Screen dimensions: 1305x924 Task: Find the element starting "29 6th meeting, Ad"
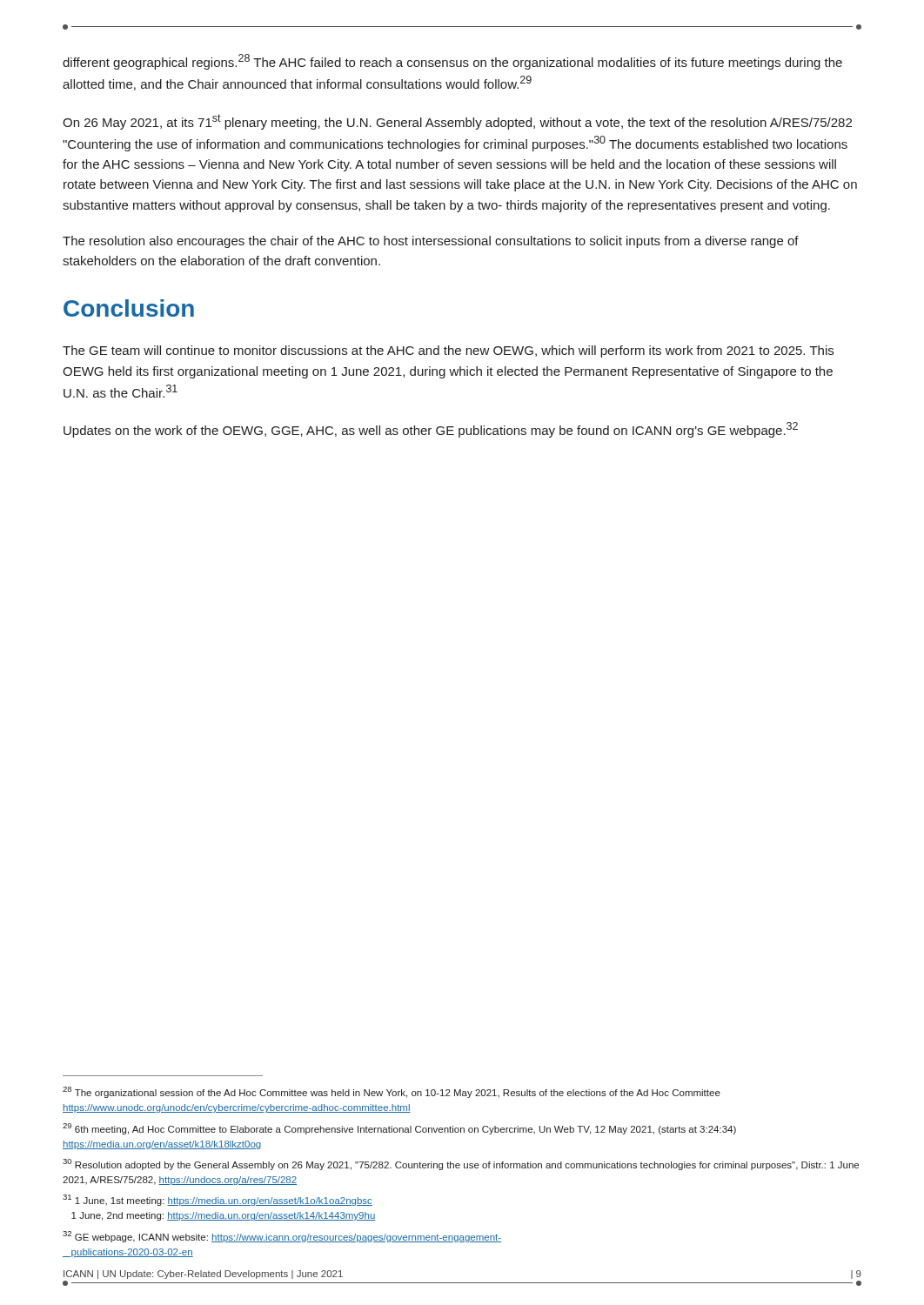(399, 1135)
